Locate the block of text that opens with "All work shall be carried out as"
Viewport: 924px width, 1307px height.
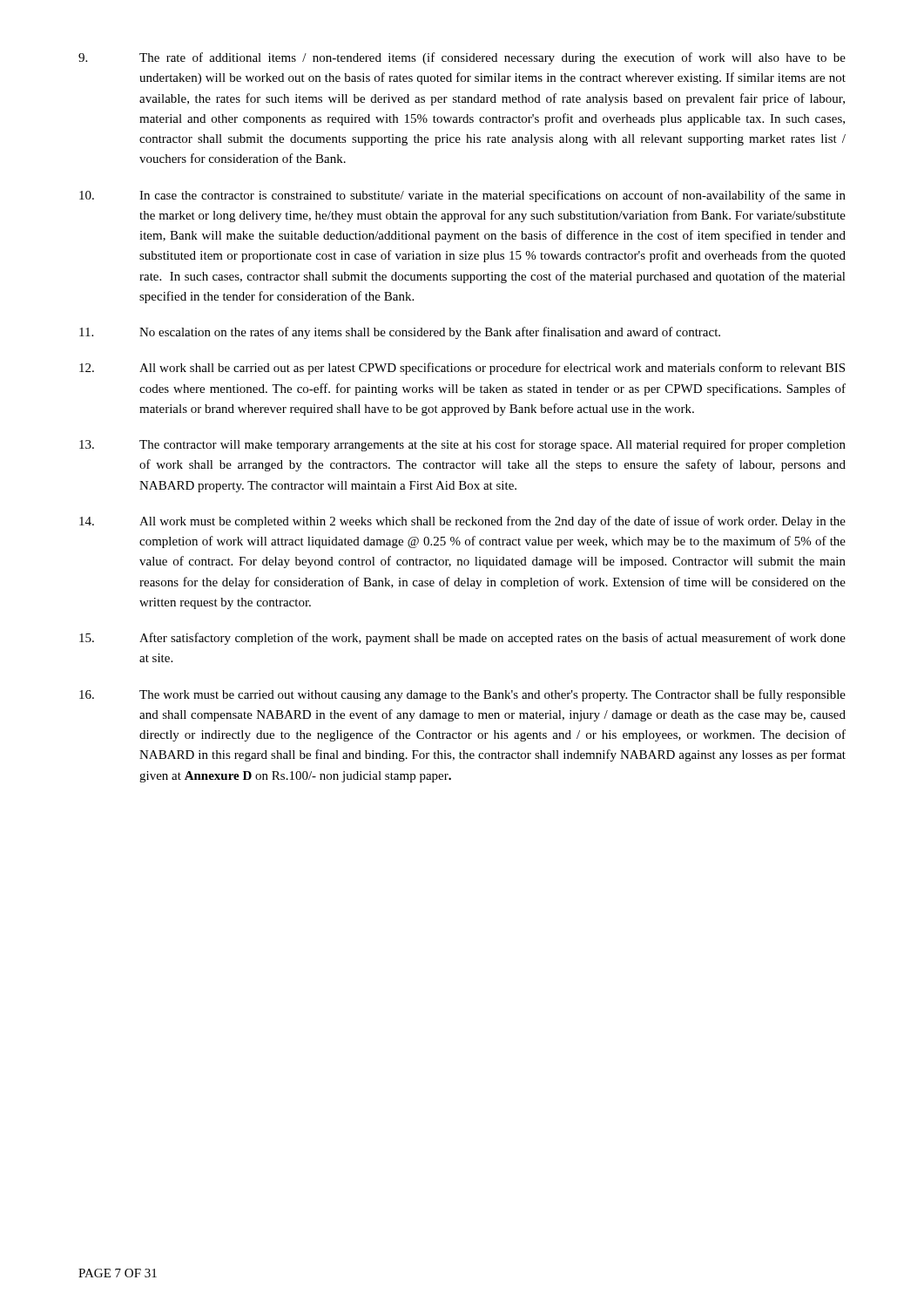tap(462, 389)
